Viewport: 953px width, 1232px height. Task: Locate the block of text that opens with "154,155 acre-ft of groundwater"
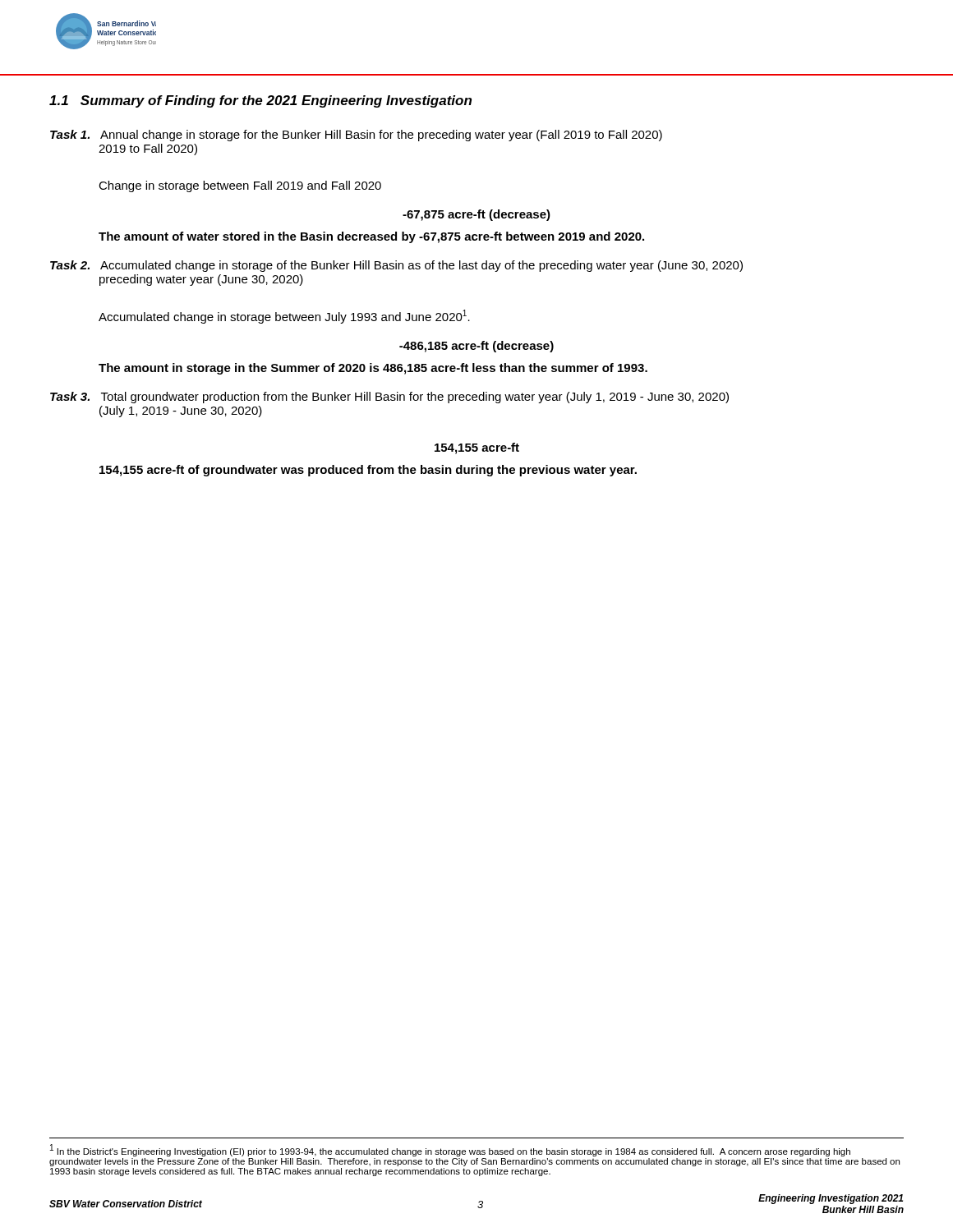click(x=368, y=469)
